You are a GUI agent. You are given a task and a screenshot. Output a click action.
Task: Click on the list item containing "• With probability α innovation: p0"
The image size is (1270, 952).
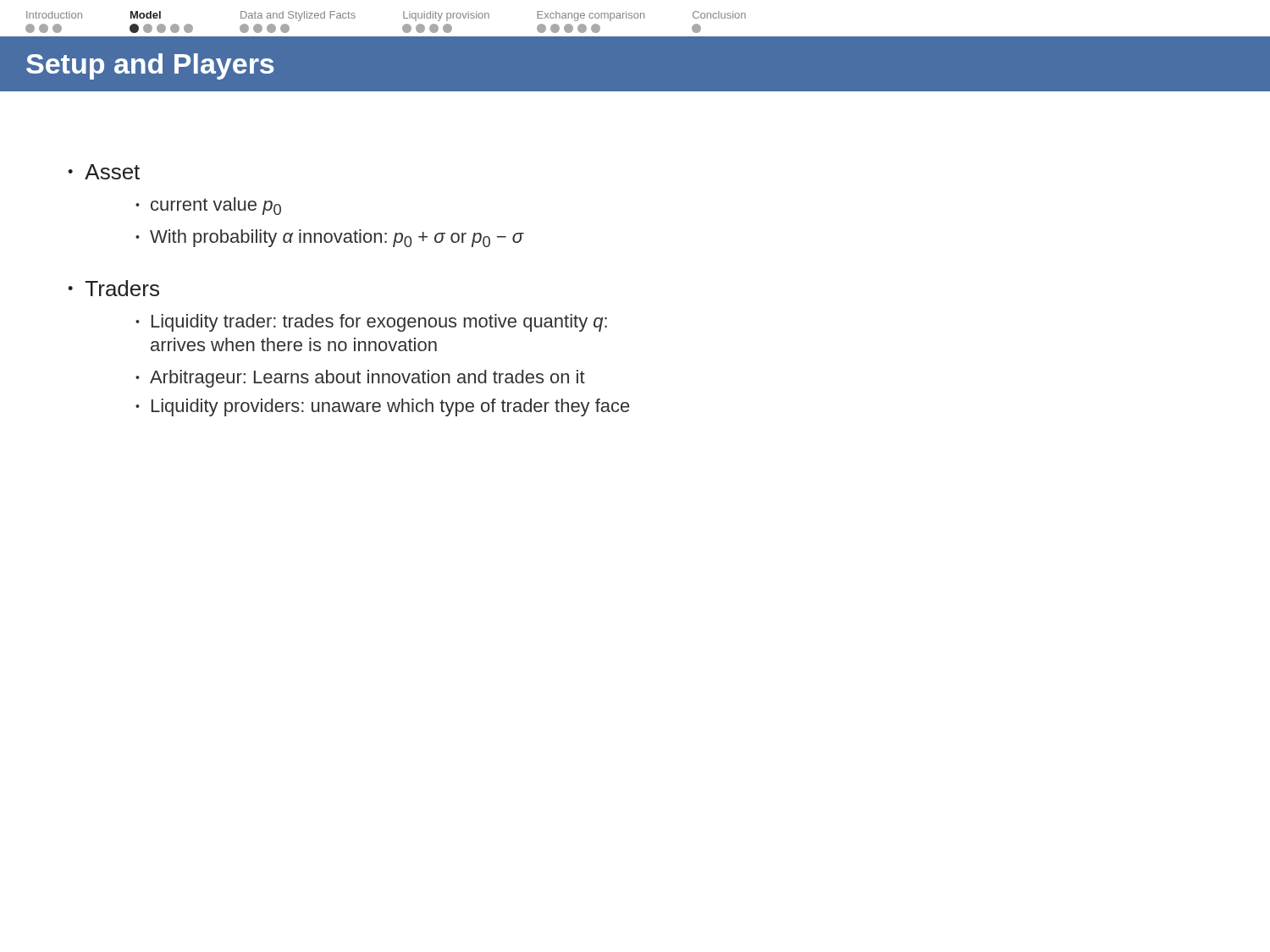tap(329, 239)
